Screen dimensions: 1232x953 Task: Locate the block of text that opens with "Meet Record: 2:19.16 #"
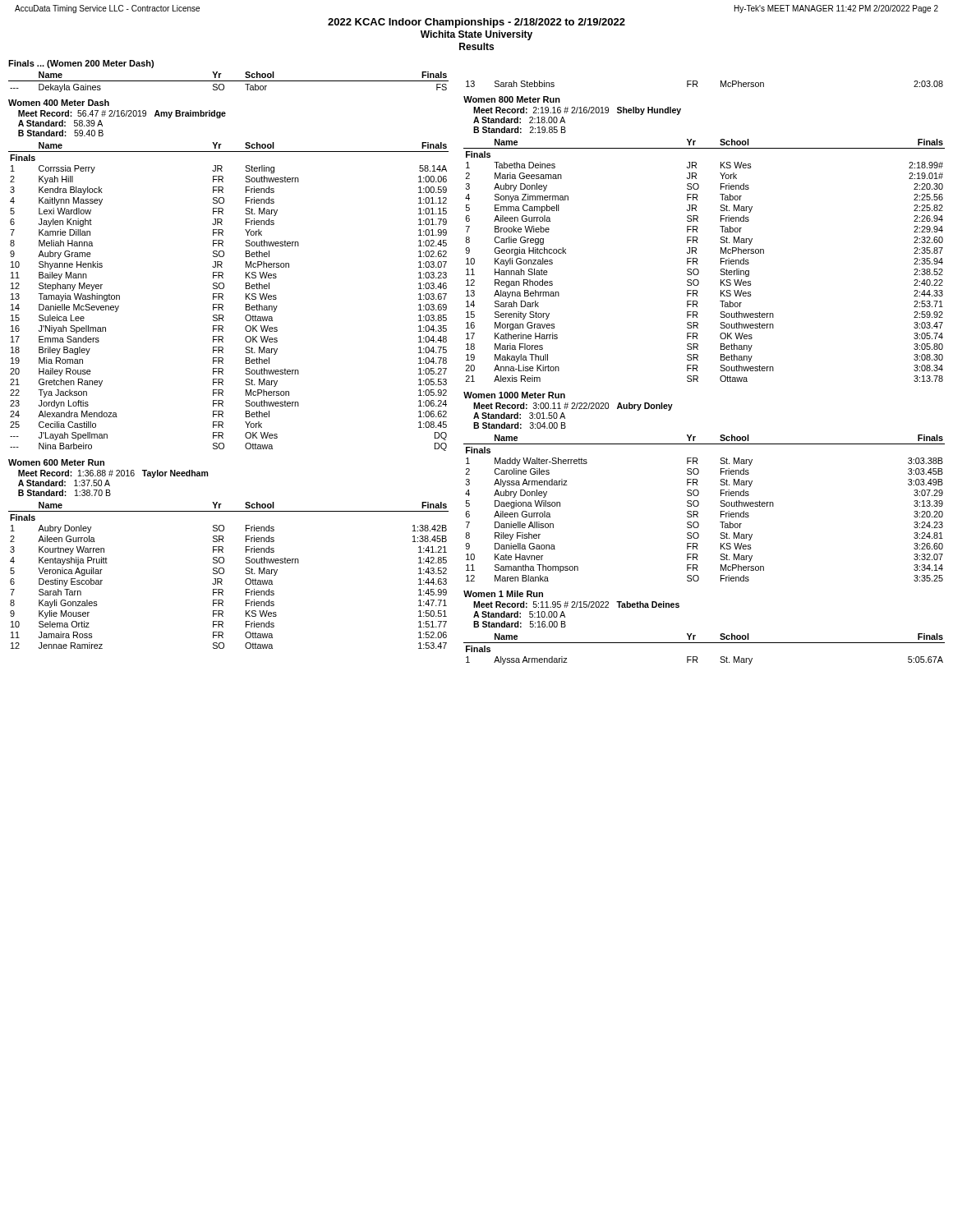pos(572,120)
